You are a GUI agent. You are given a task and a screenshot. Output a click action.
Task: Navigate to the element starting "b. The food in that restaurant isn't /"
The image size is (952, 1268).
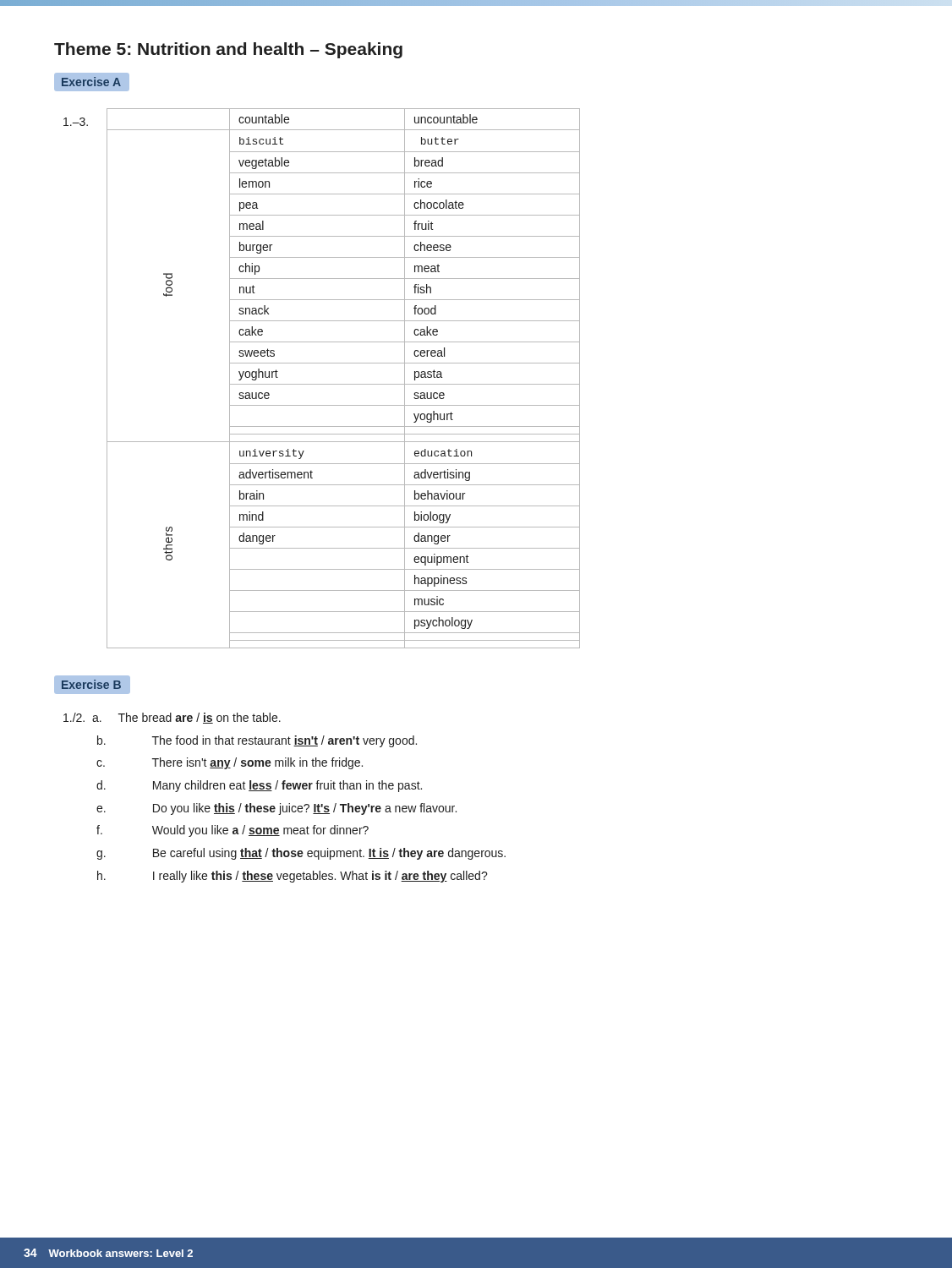click(x=257, y=741)
